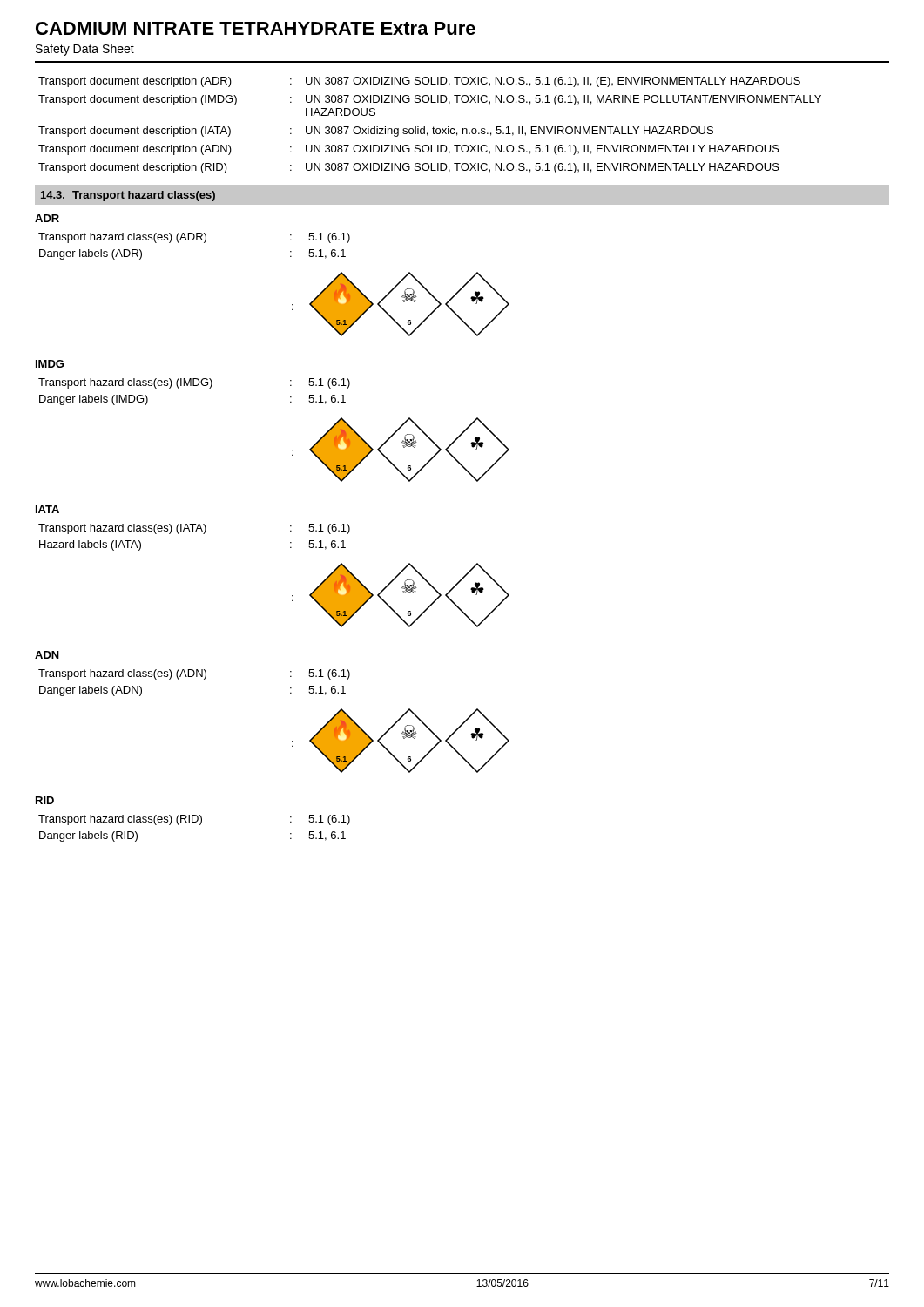Point to the text starting "14.3. Transport hazard class(es)"
The image size is (924, 1307).
coord(128,195)
